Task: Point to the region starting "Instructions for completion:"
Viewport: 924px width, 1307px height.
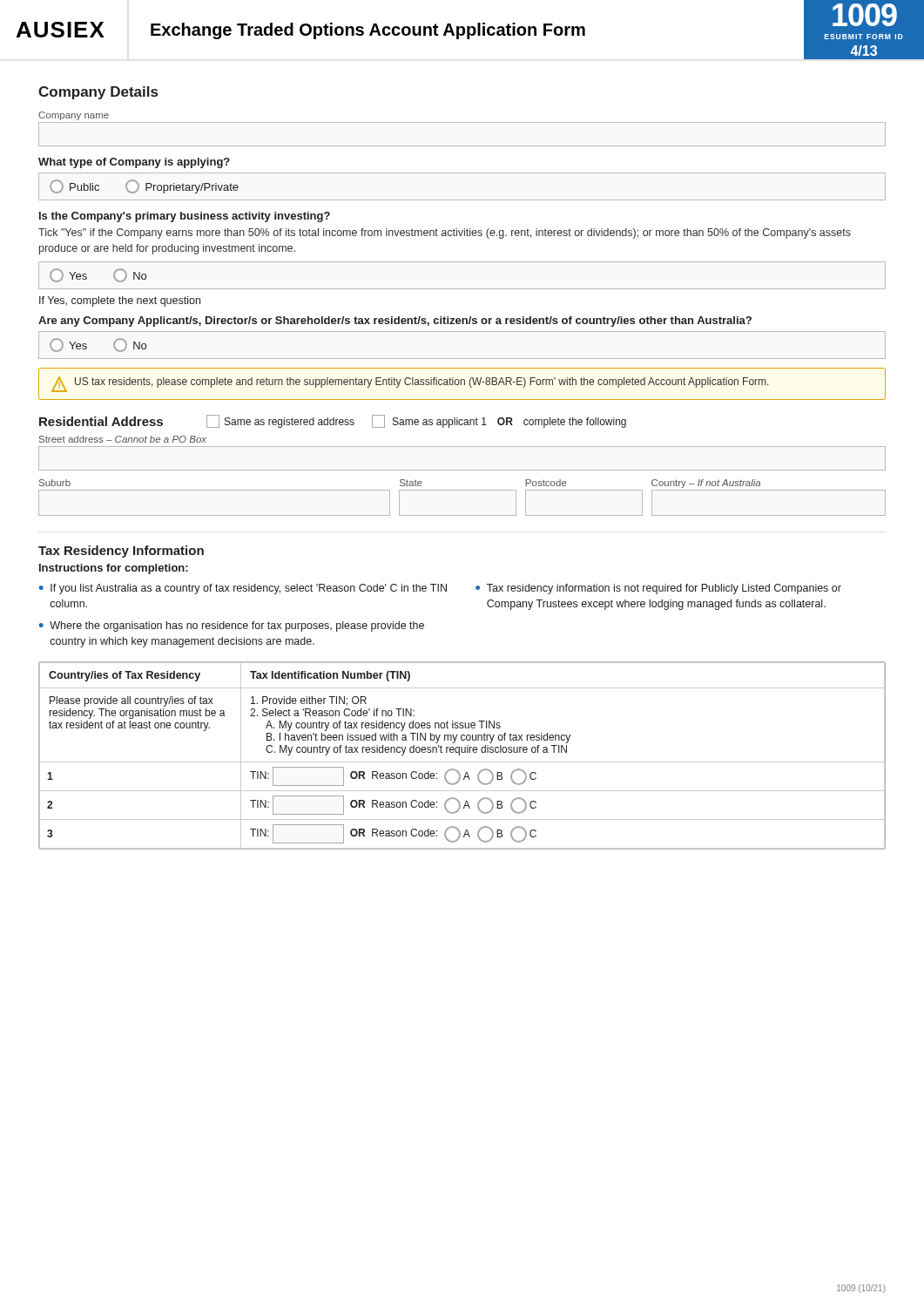Action: pyautogui.click(x=114, y=568)
